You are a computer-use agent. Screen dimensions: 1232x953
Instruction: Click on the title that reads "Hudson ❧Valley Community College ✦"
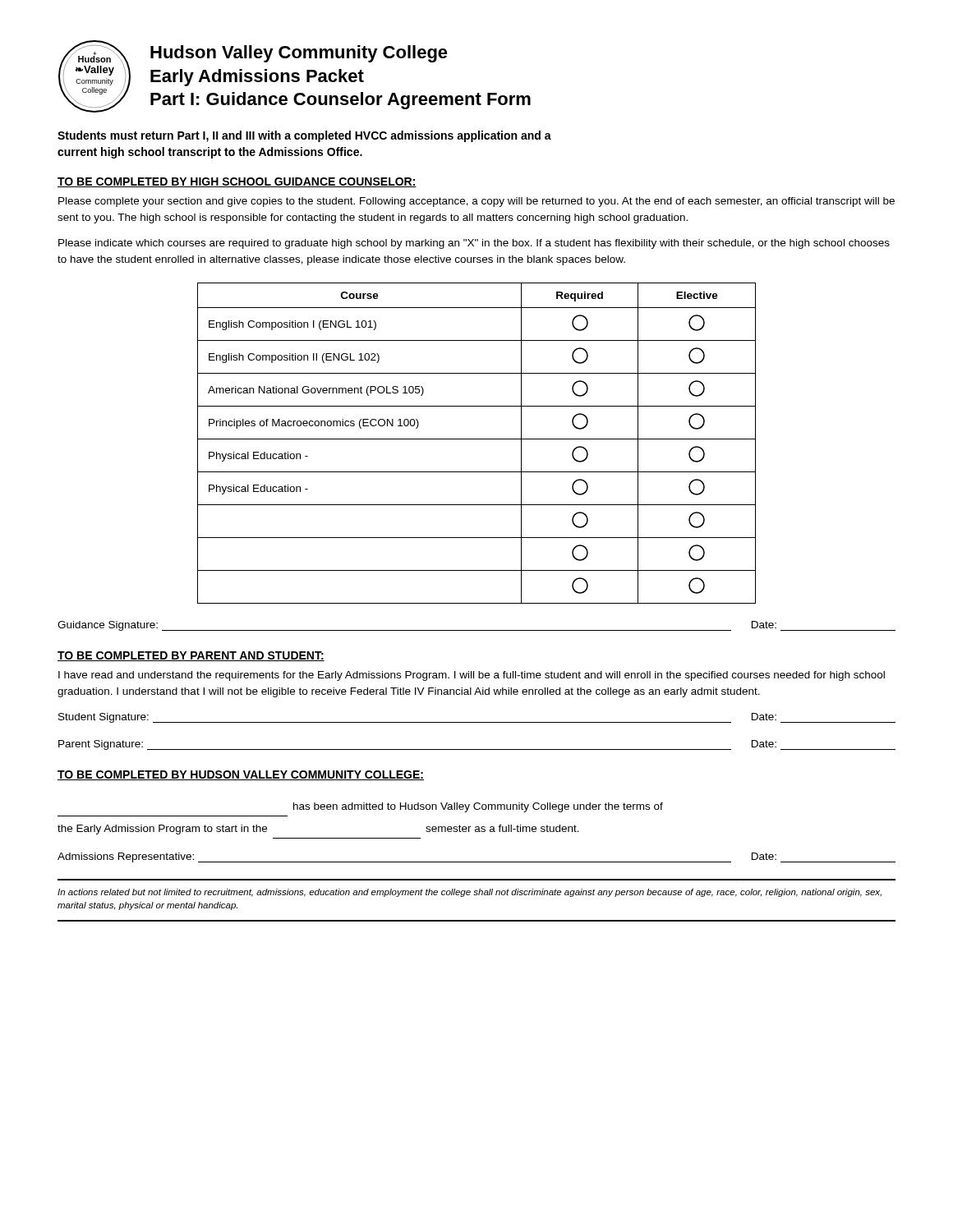[294, 76]
